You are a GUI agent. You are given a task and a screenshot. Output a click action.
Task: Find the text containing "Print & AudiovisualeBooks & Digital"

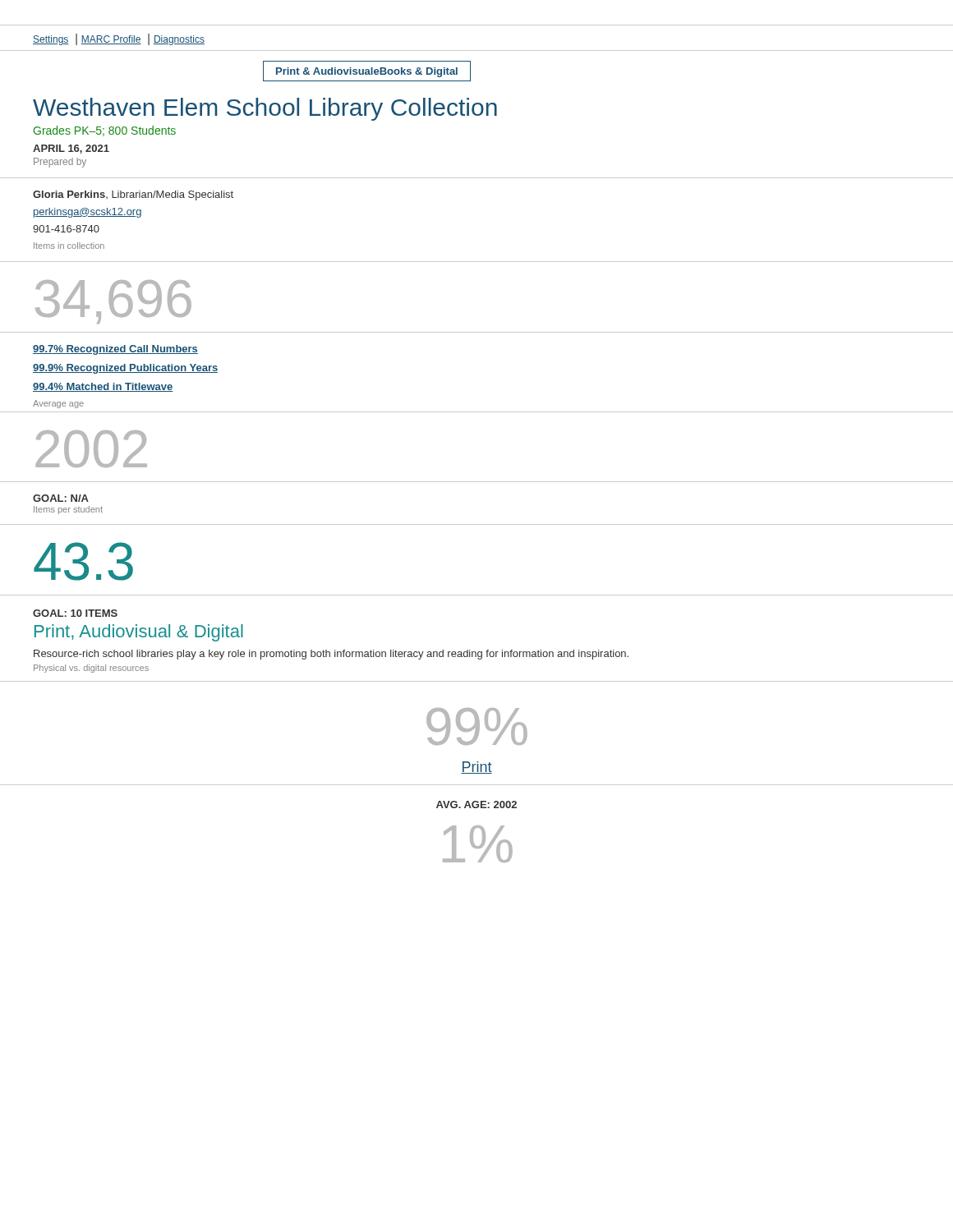point(367,71)
